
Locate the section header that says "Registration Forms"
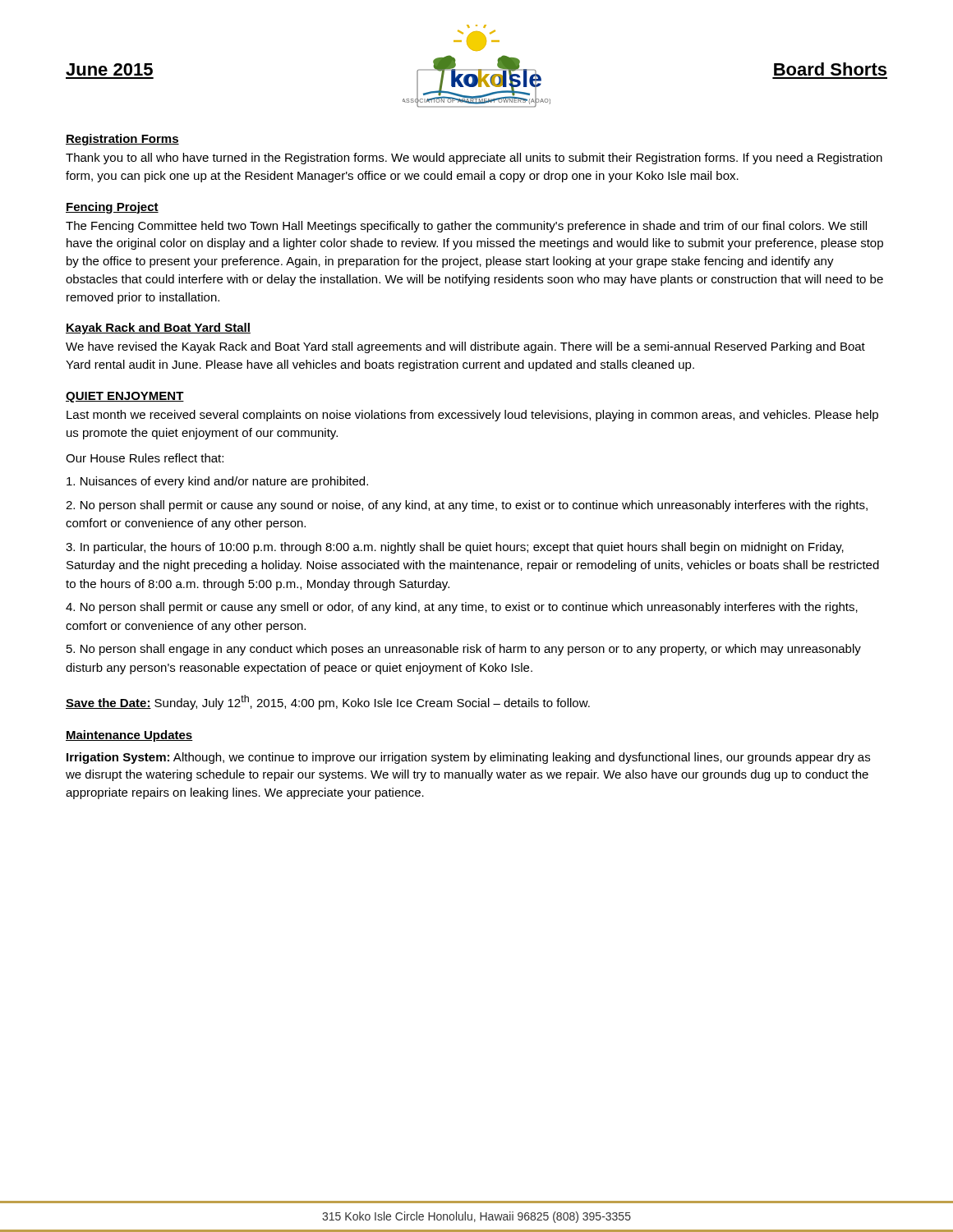pos(122,138)
